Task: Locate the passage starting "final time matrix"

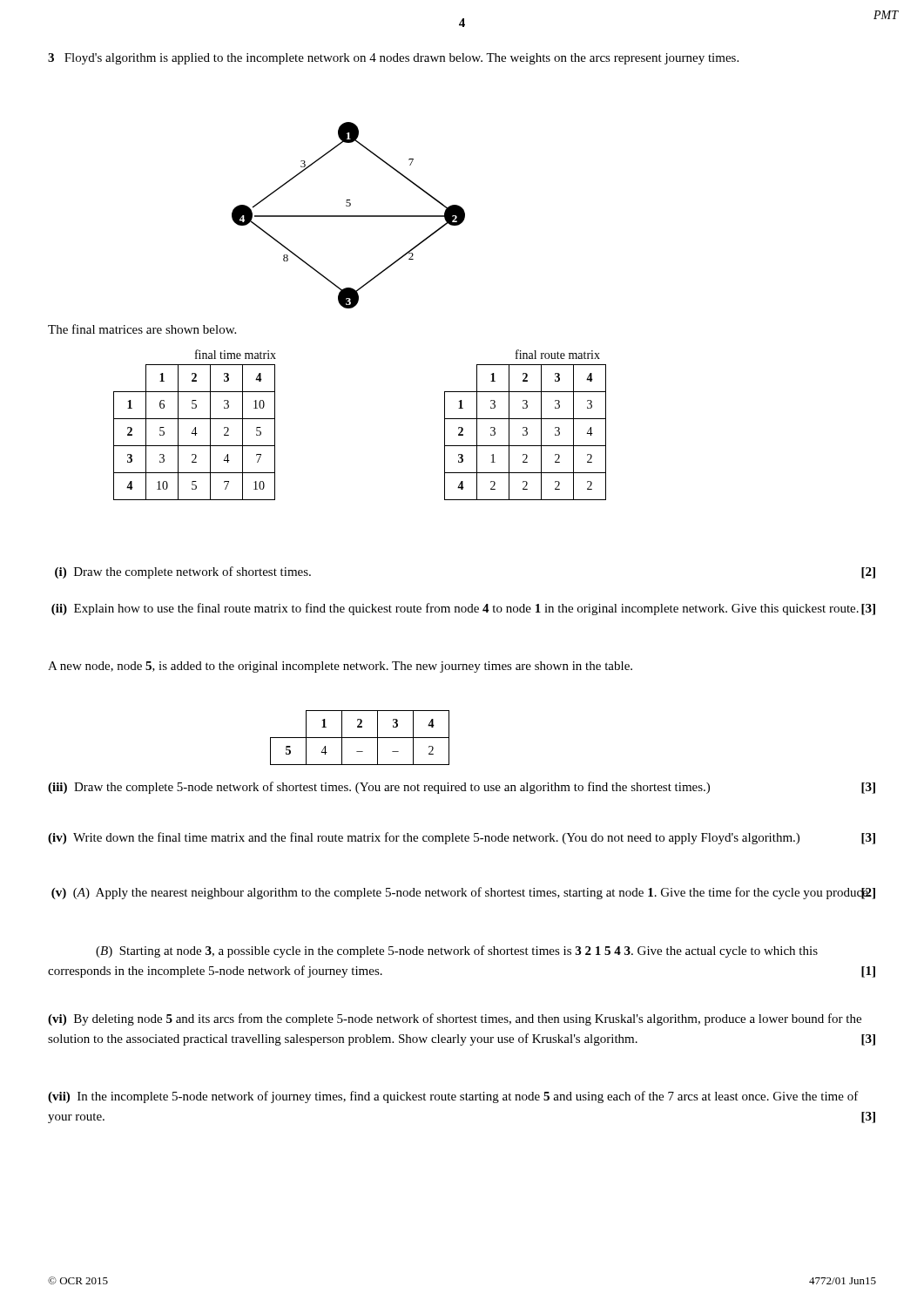Action: coord(235,355)
